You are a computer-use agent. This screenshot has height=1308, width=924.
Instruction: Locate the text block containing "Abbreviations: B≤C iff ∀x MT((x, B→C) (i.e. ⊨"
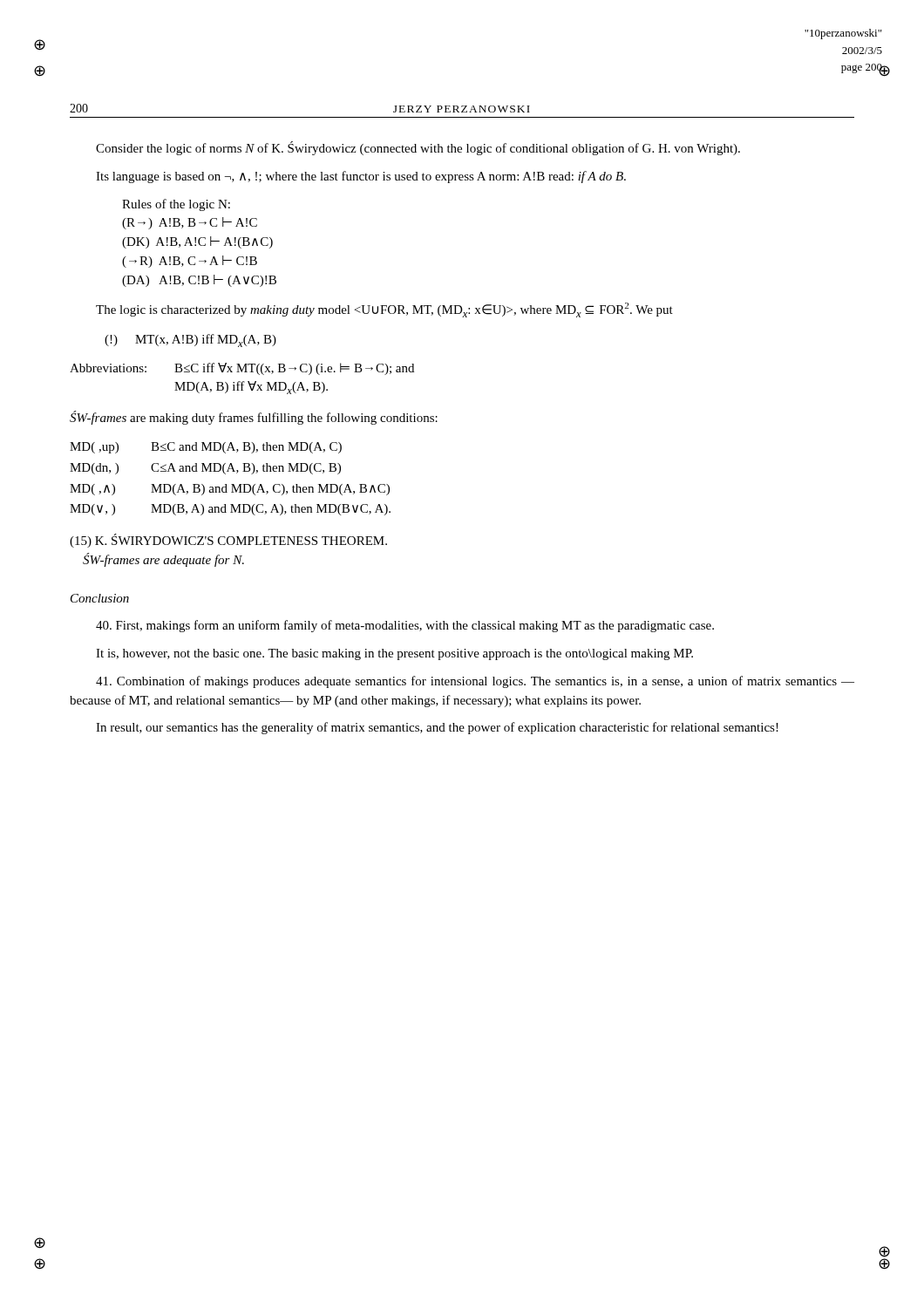click(x=242, y=379)
